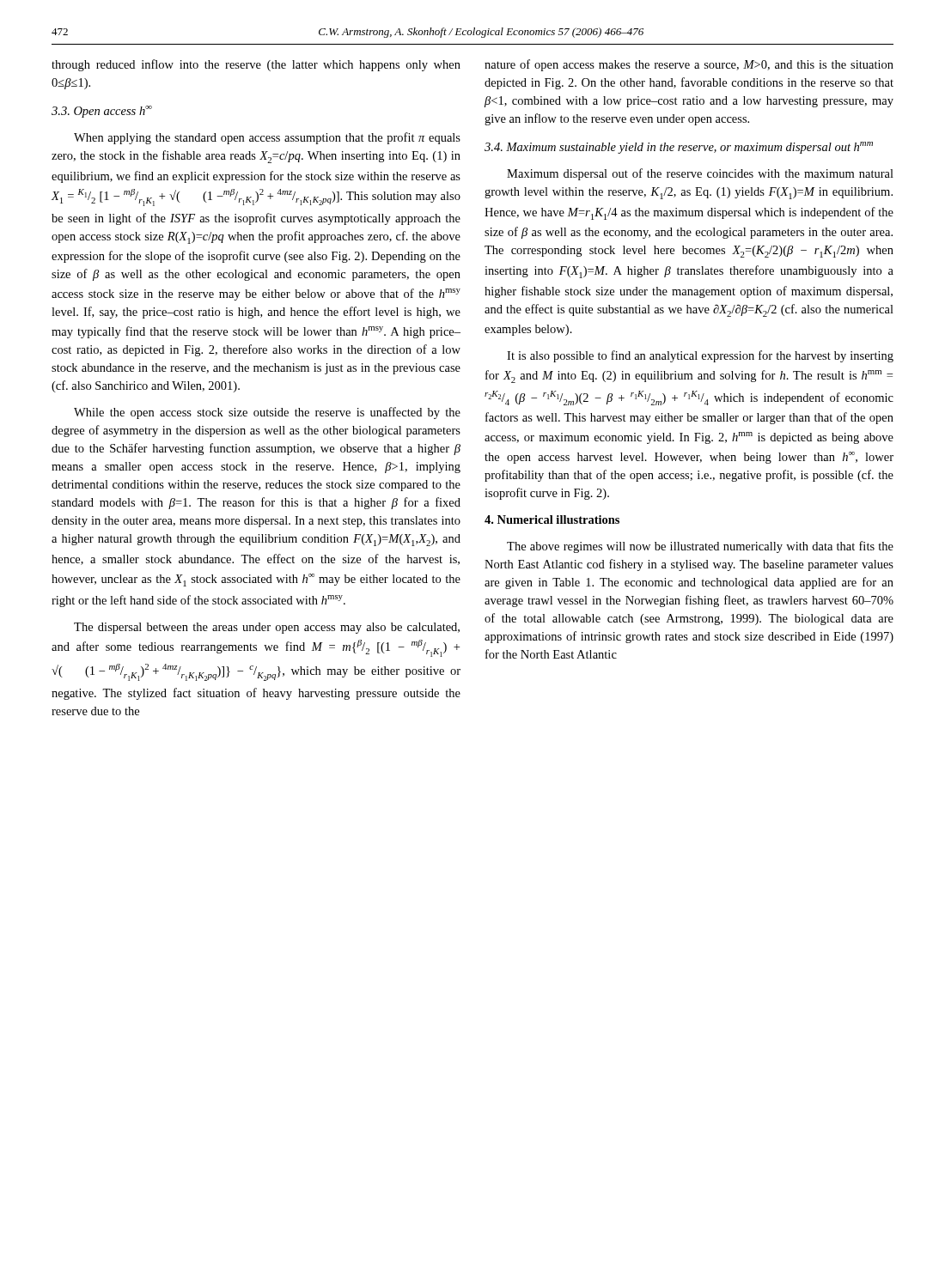Image resolution: width=945 pixels, height=1288 pixels.
Task: Locate the section header that opens with "3.4. Maximum sustainable yield in the reserve,"
Action: point(689,146)
